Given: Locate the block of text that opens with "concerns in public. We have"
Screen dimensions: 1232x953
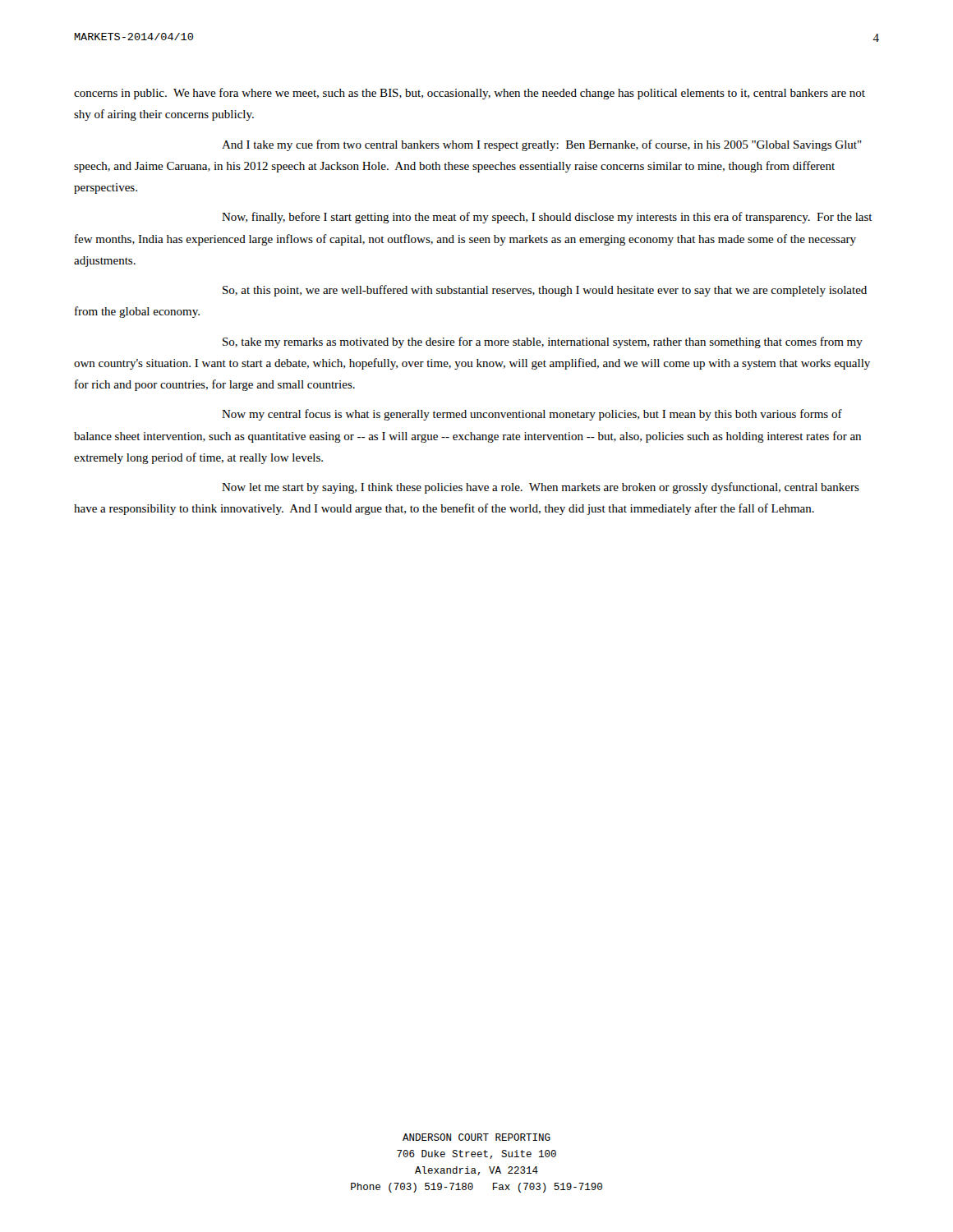Looking at the screenshot, I should [470, 104].
